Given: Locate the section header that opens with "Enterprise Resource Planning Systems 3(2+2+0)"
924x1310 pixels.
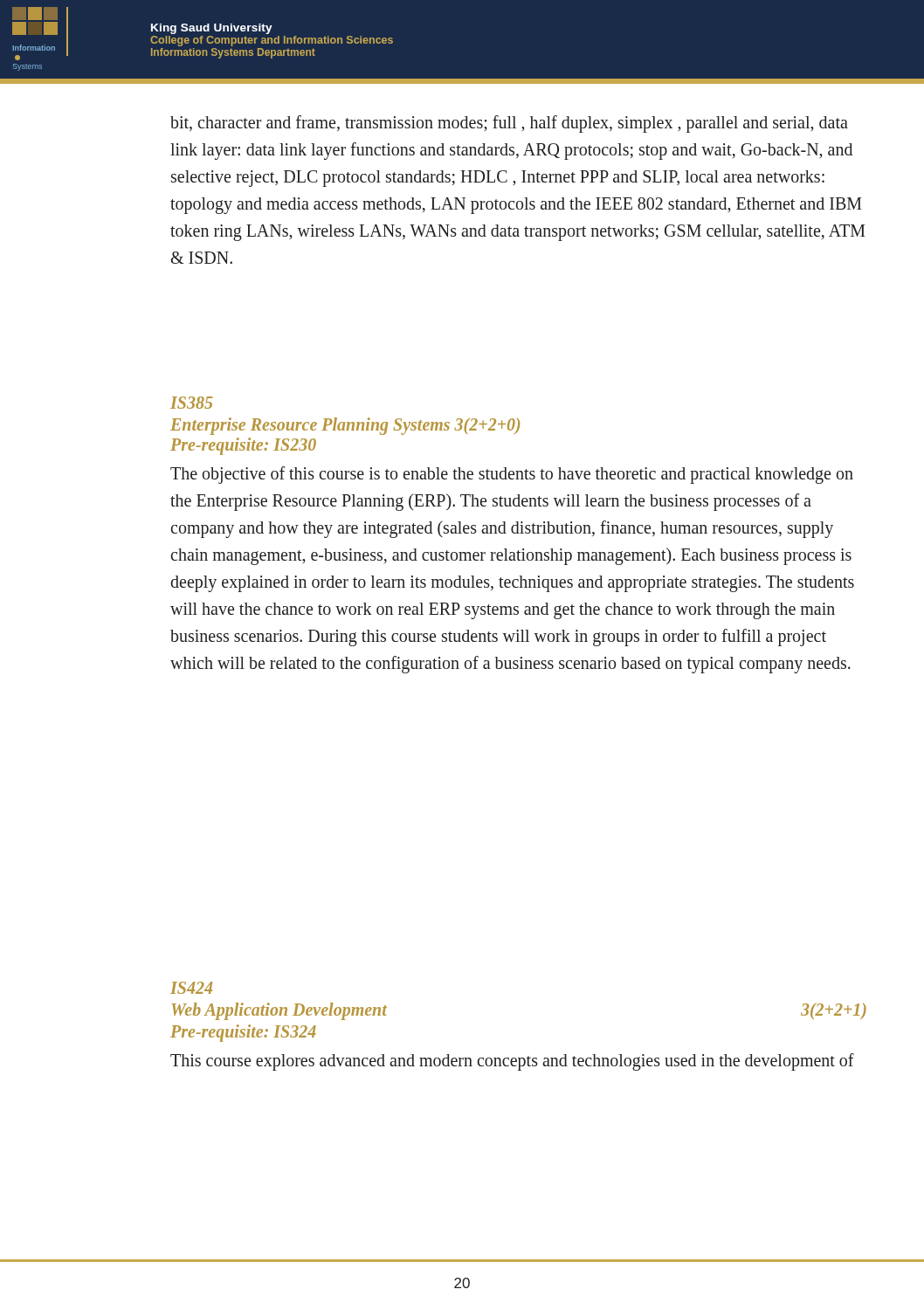Looking at the screenshot, I should [519, 435].
